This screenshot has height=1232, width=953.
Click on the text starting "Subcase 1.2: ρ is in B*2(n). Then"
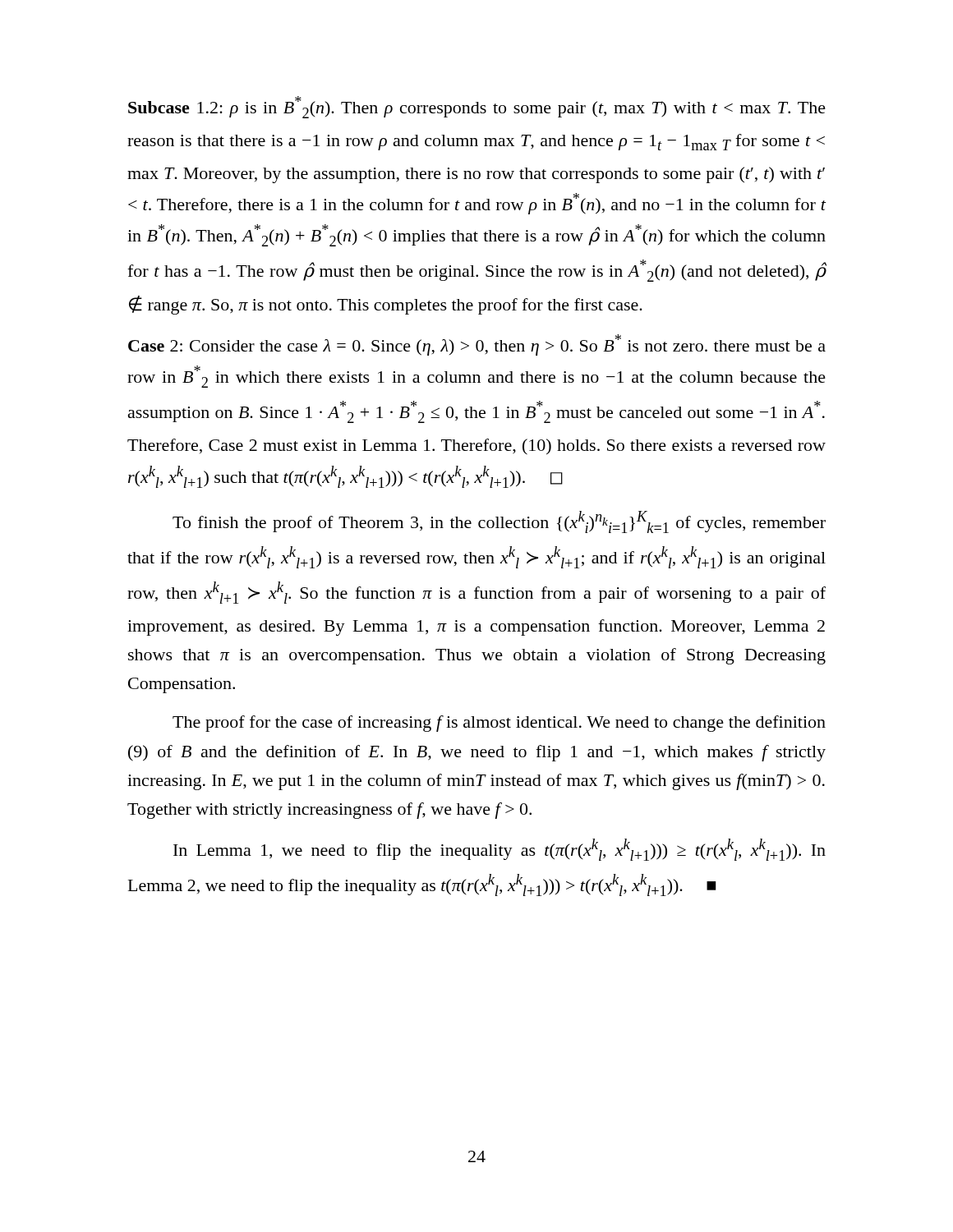(x=476, y=204)
